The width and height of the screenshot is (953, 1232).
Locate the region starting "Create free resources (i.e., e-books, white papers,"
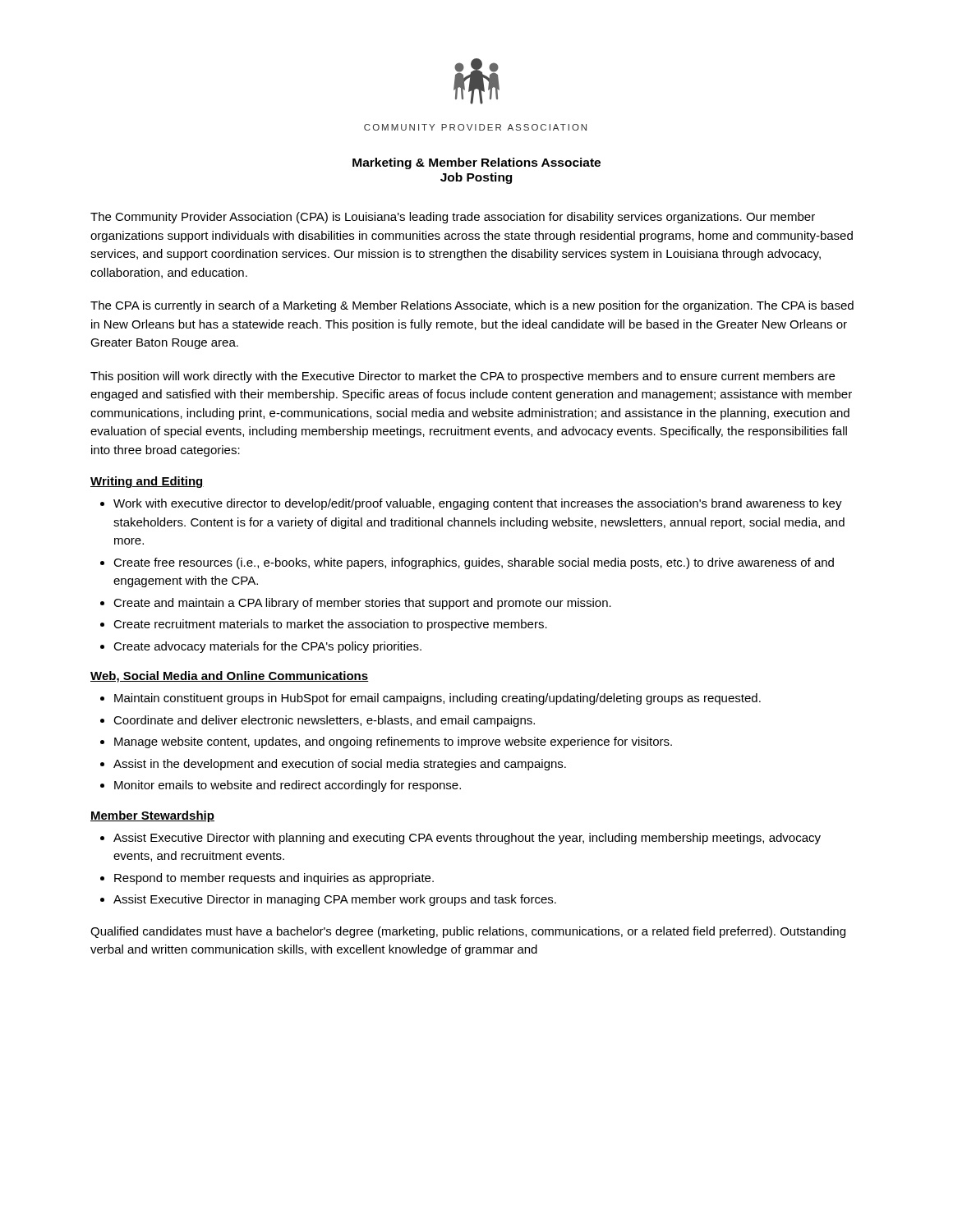click(x=488, y=572)
